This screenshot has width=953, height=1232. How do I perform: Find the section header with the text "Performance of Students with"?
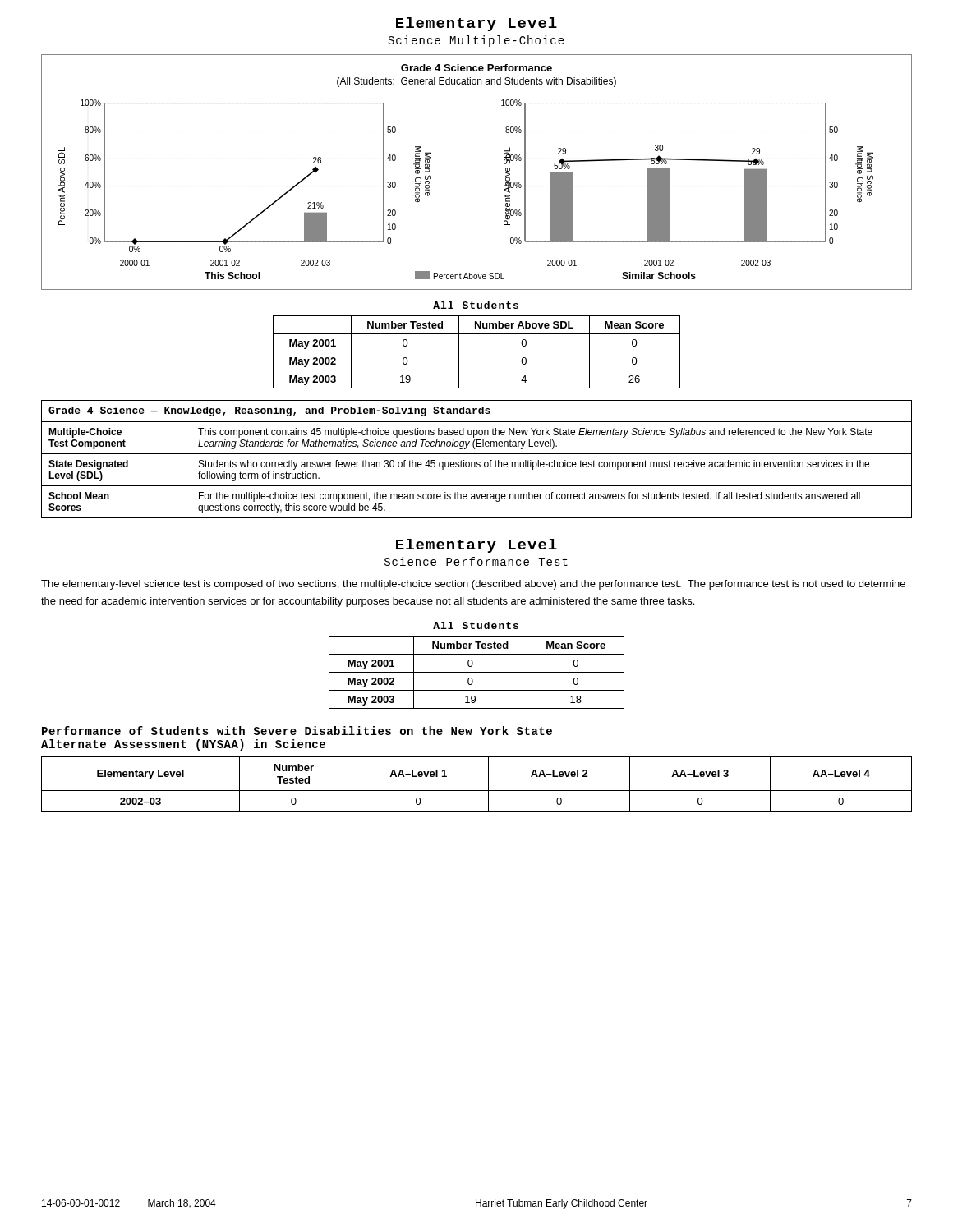297,738
